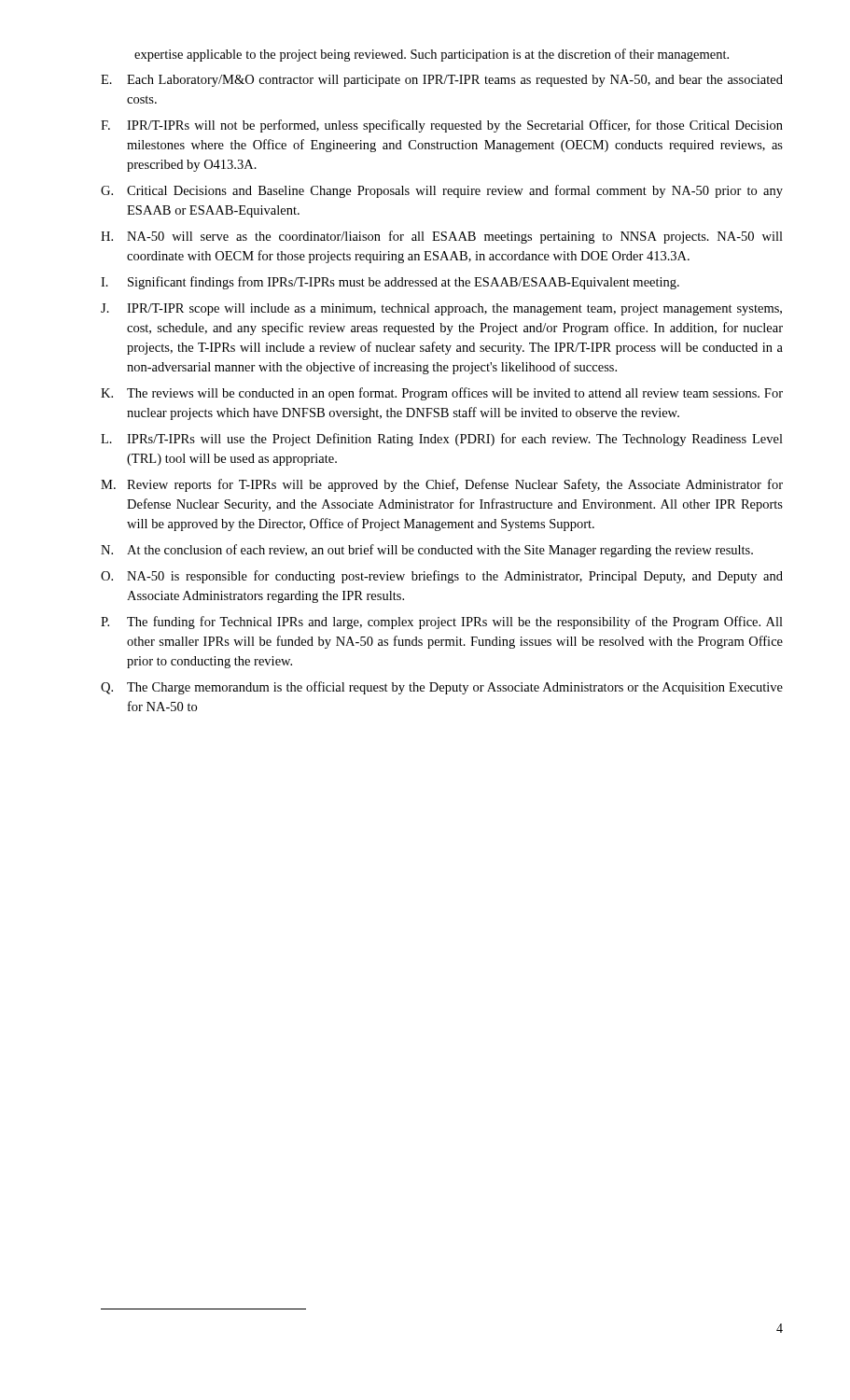Image resolution: width=850 pixels, height=1400 pixels.
Task: Select the text block that reads "expertise applicable to the project being"
Action: [x=432, y=54]
